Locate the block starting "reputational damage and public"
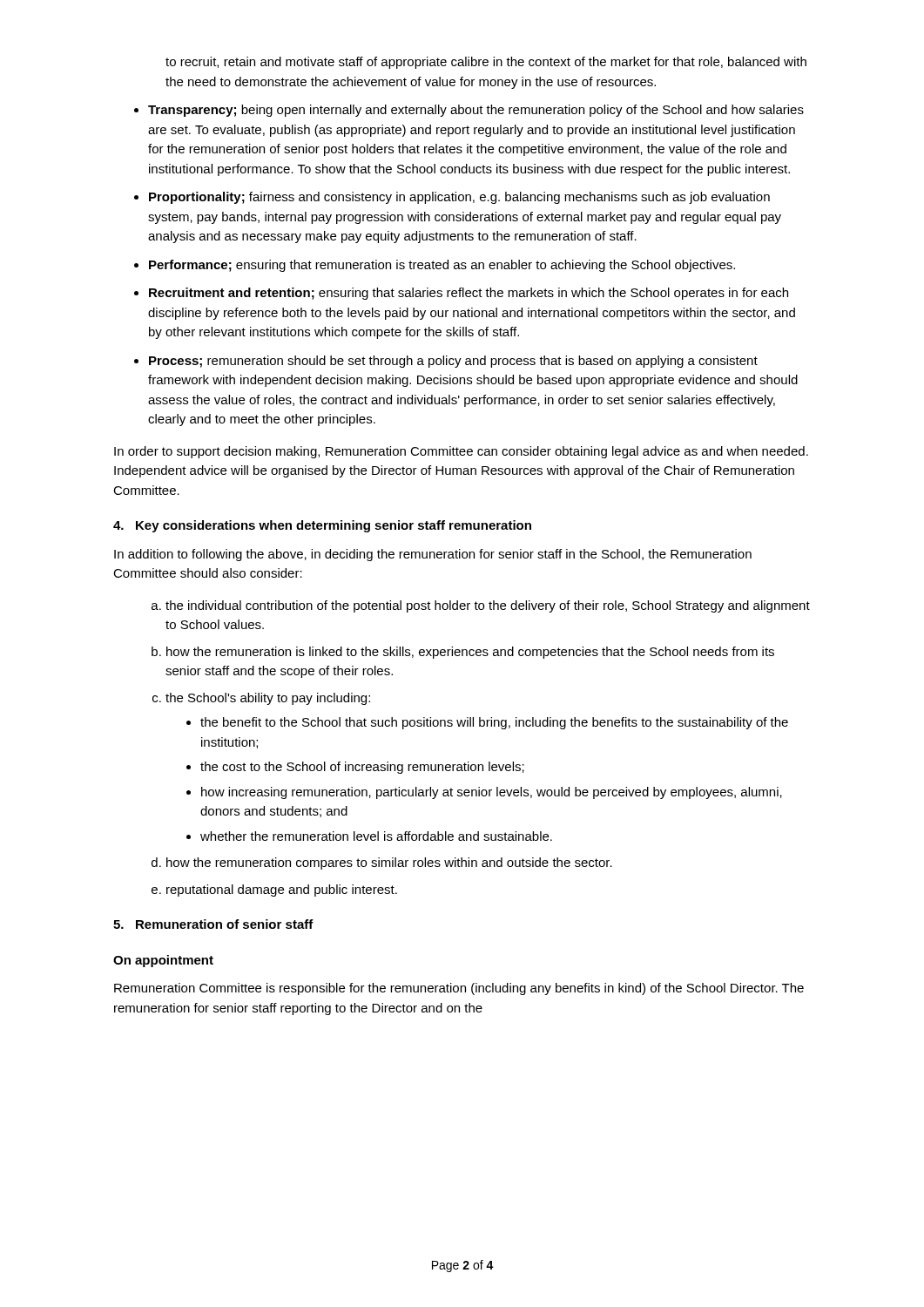 pyautogui.click(x=282, y=889)
